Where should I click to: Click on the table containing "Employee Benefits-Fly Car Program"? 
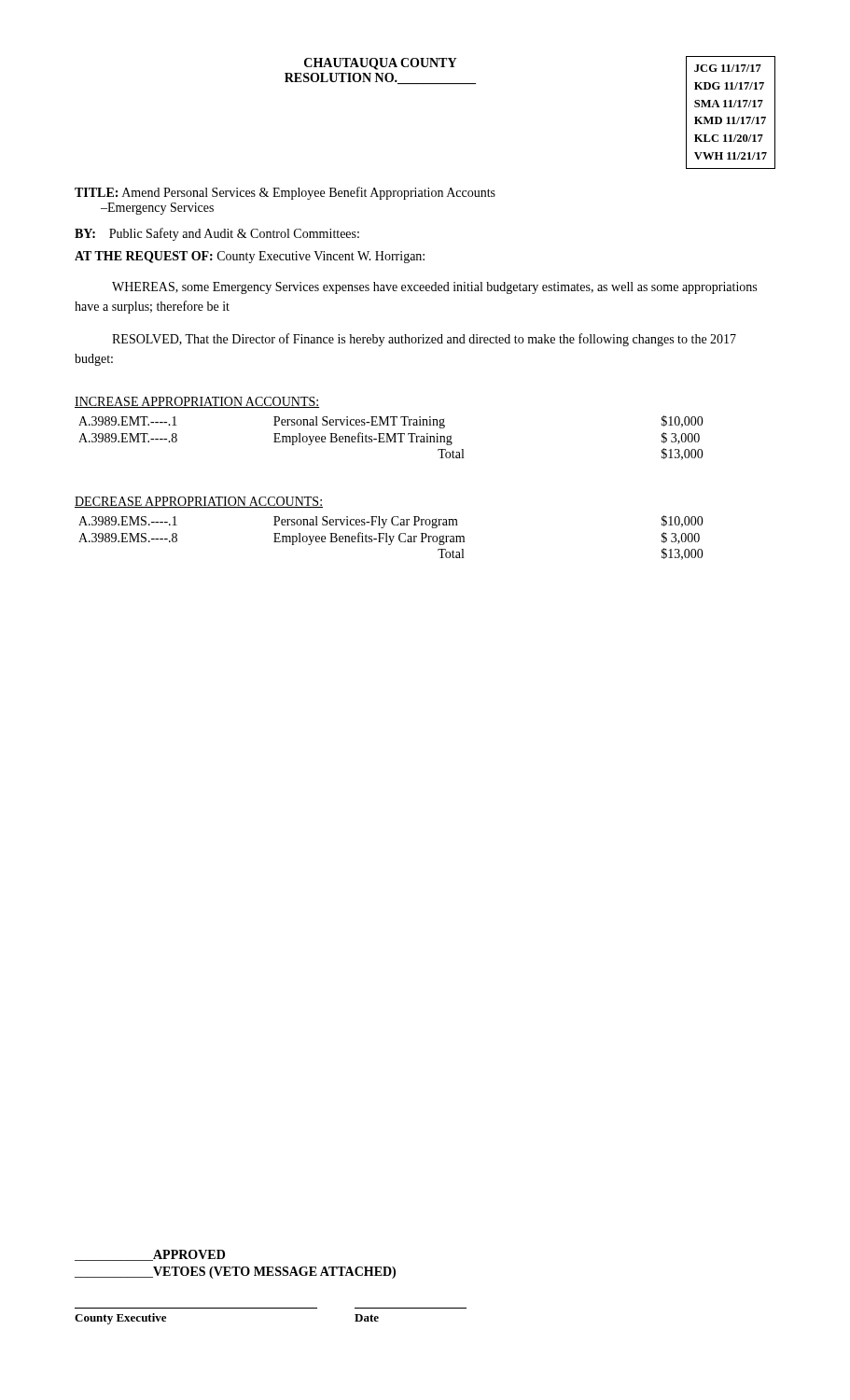point(425,538)
